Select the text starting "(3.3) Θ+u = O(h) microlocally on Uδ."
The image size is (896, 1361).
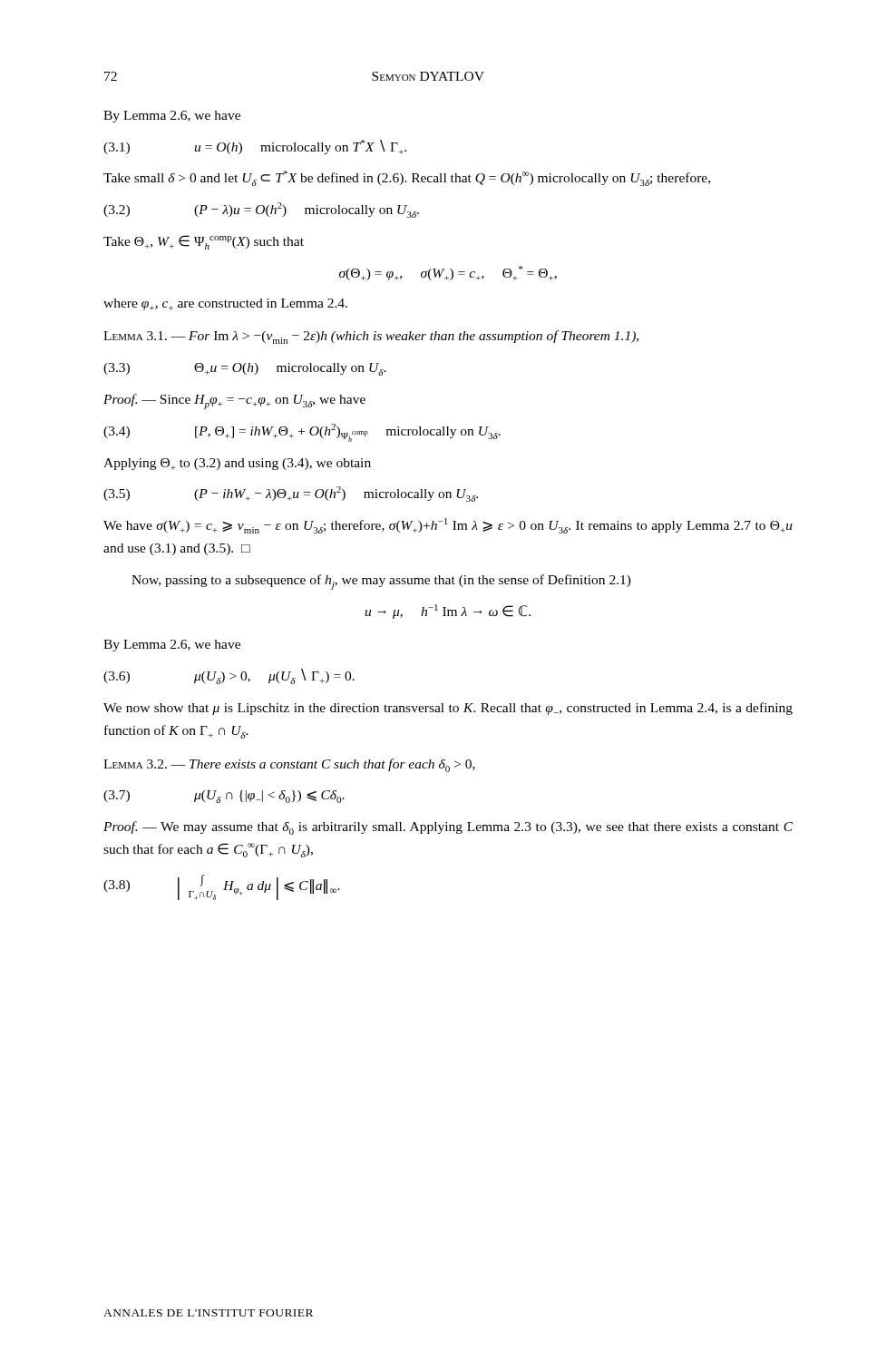245,369
